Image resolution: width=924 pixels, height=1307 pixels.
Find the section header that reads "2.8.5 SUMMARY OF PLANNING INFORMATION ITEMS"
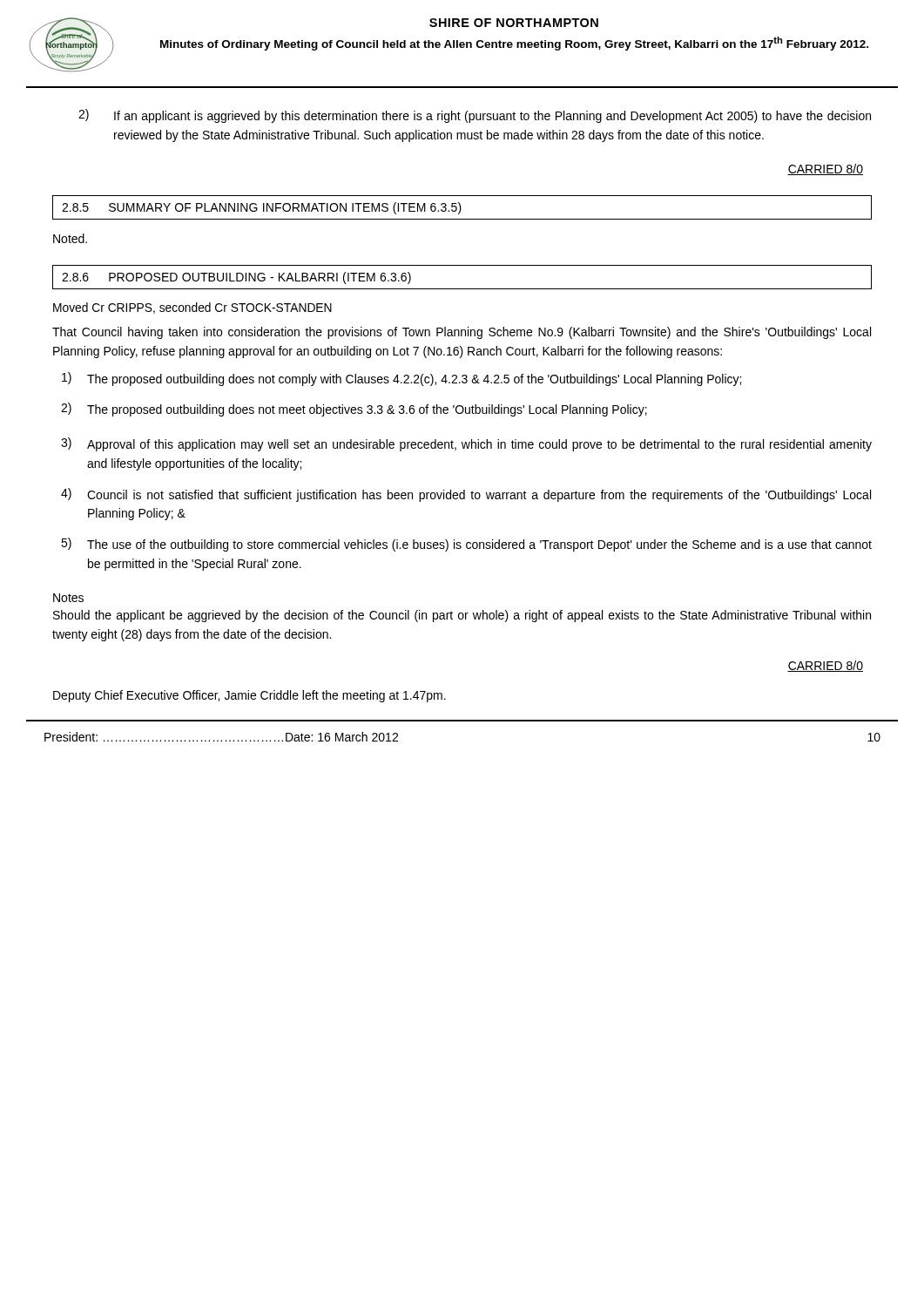[x=462, y=208]
